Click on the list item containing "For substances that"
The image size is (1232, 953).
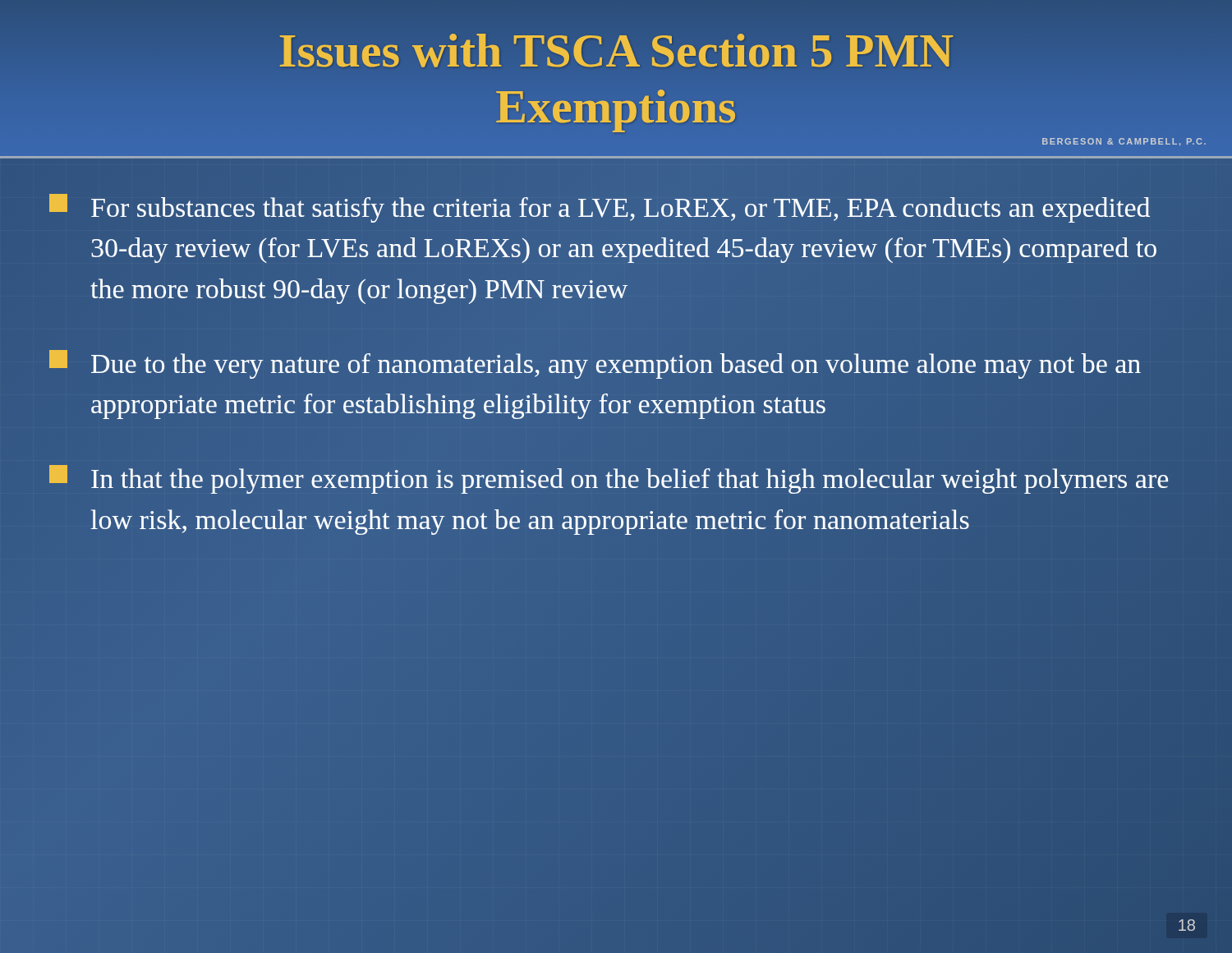click(616, 248)
